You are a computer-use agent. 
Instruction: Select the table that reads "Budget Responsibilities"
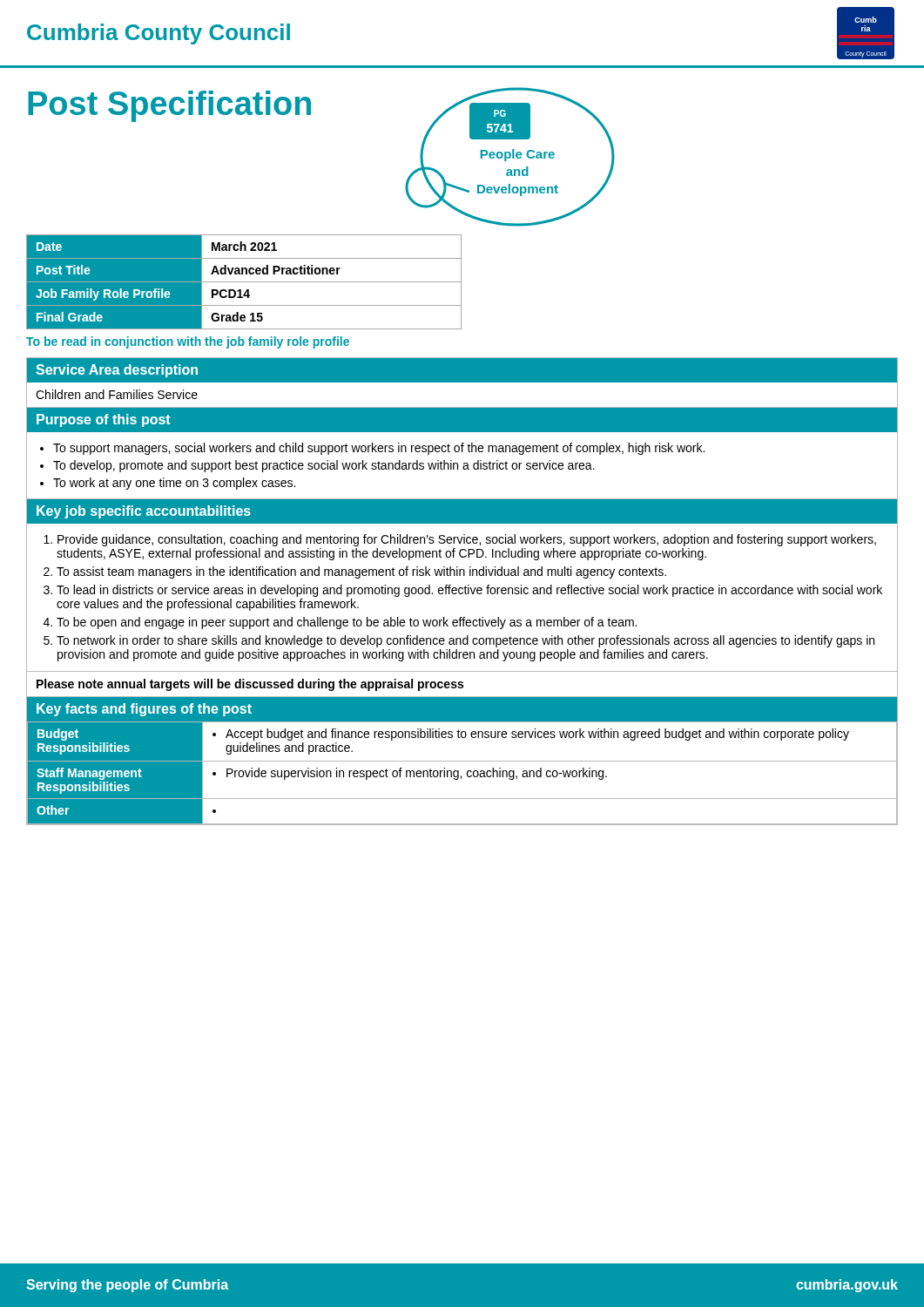[462, 773]
